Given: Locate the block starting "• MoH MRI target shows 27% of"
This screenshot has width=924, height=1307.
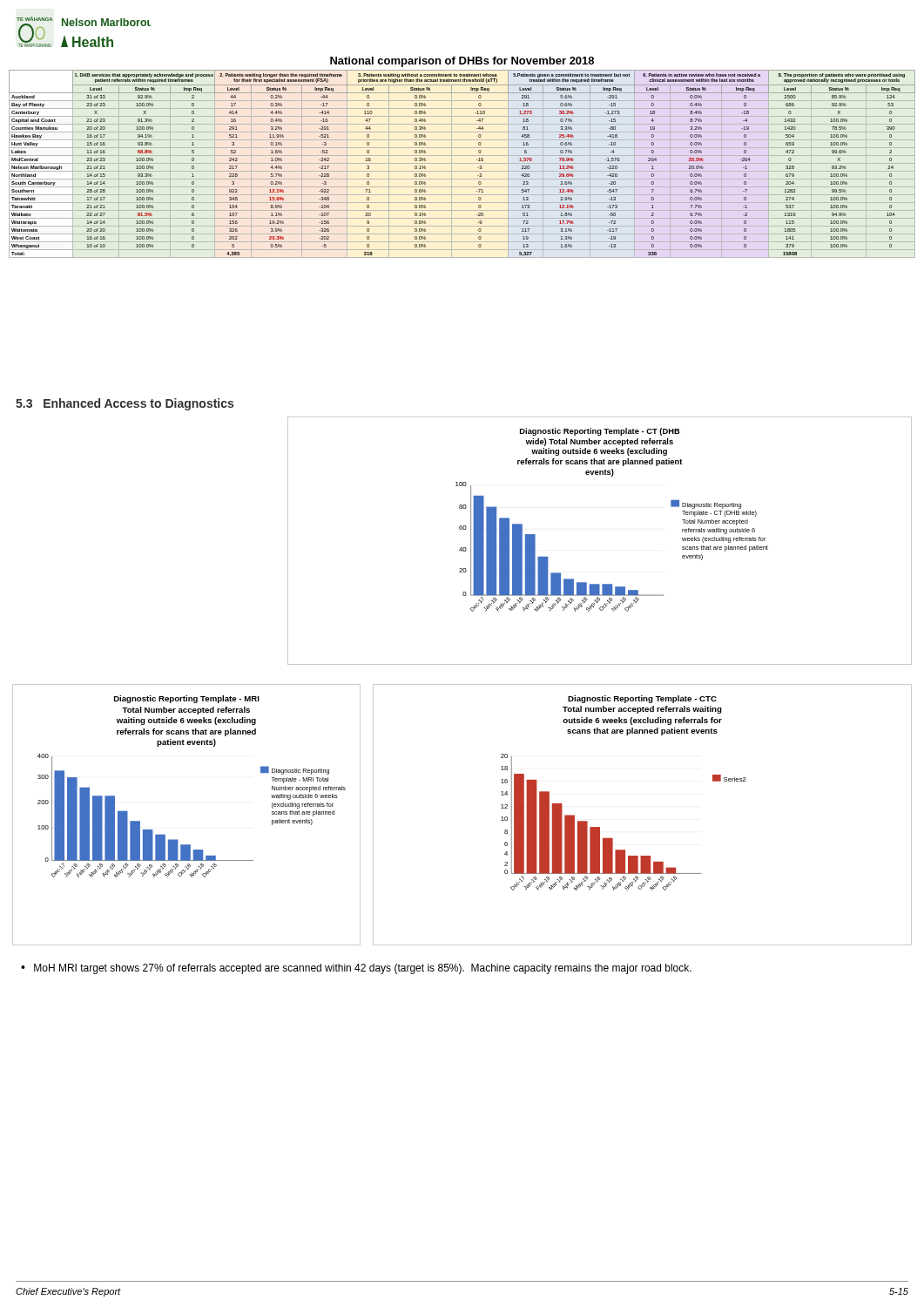Looking at the screenshot, I should click(x=356, y=967).
